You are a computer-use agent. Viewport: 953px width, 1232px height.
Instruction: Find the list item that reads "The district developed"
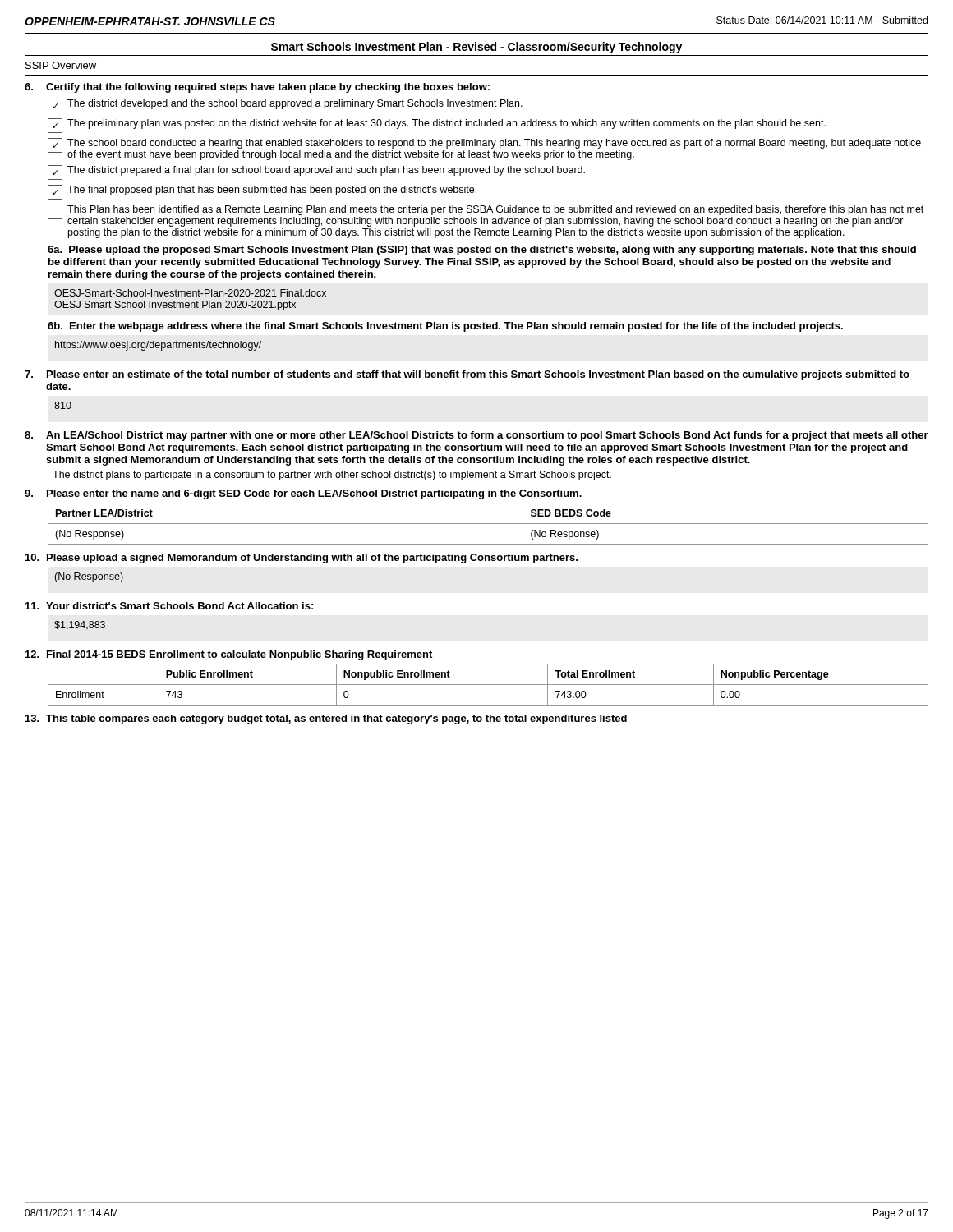click(x=285, y=106)
